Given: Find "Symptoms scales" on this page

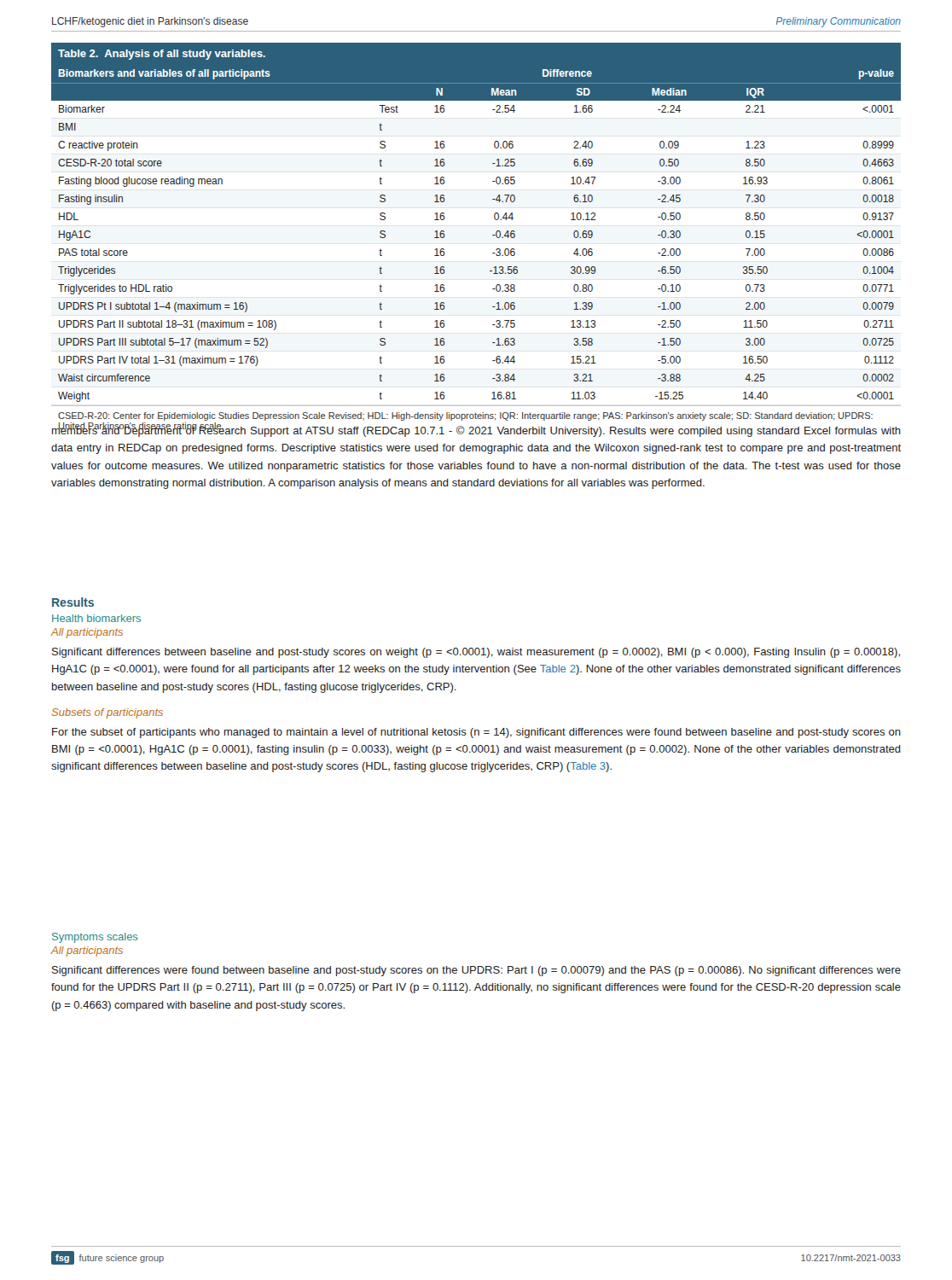Looking at the screenshot, I should coord(95,937).
